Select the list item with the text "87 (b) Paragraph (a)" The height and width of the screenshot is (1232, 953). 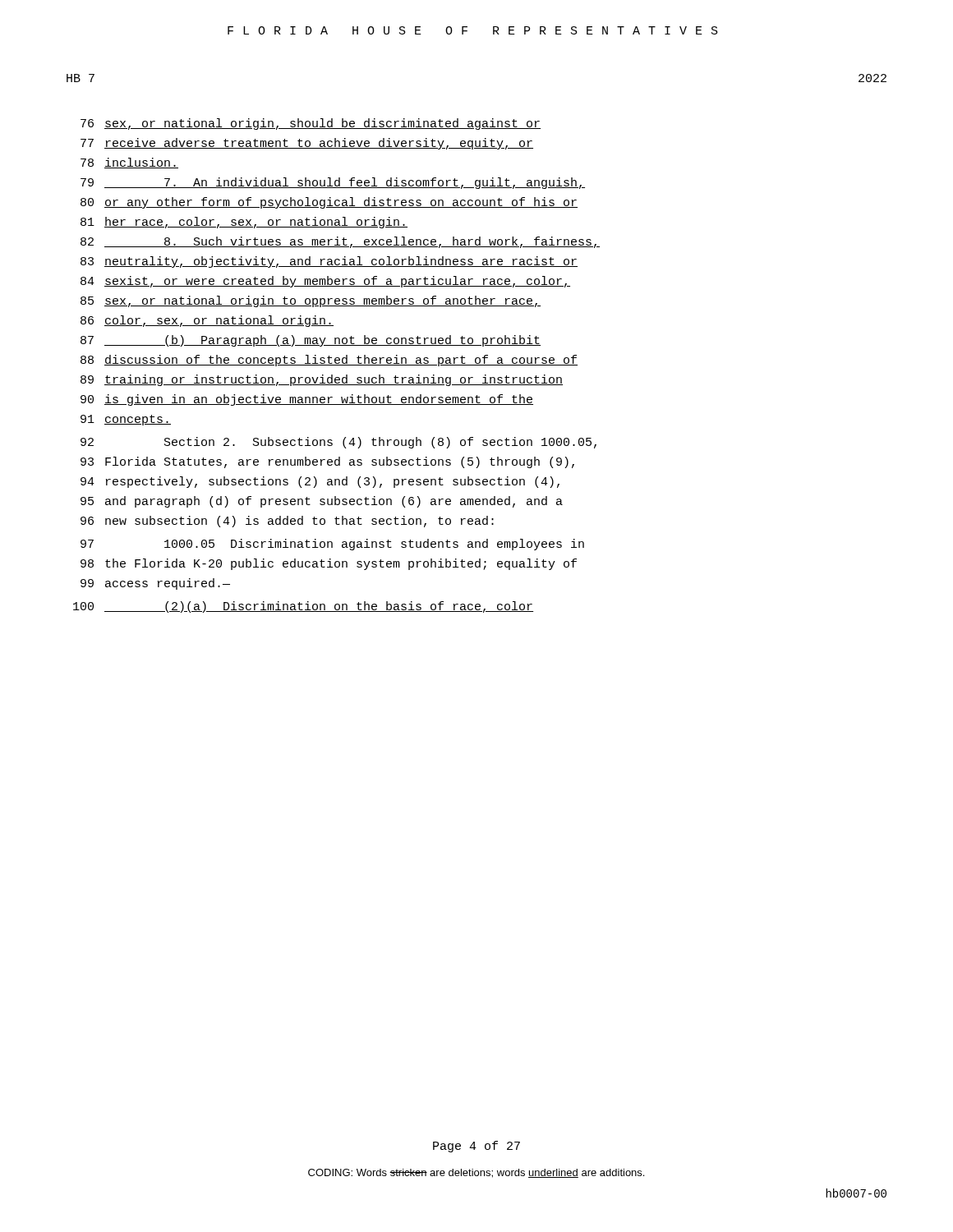(485, 342)
